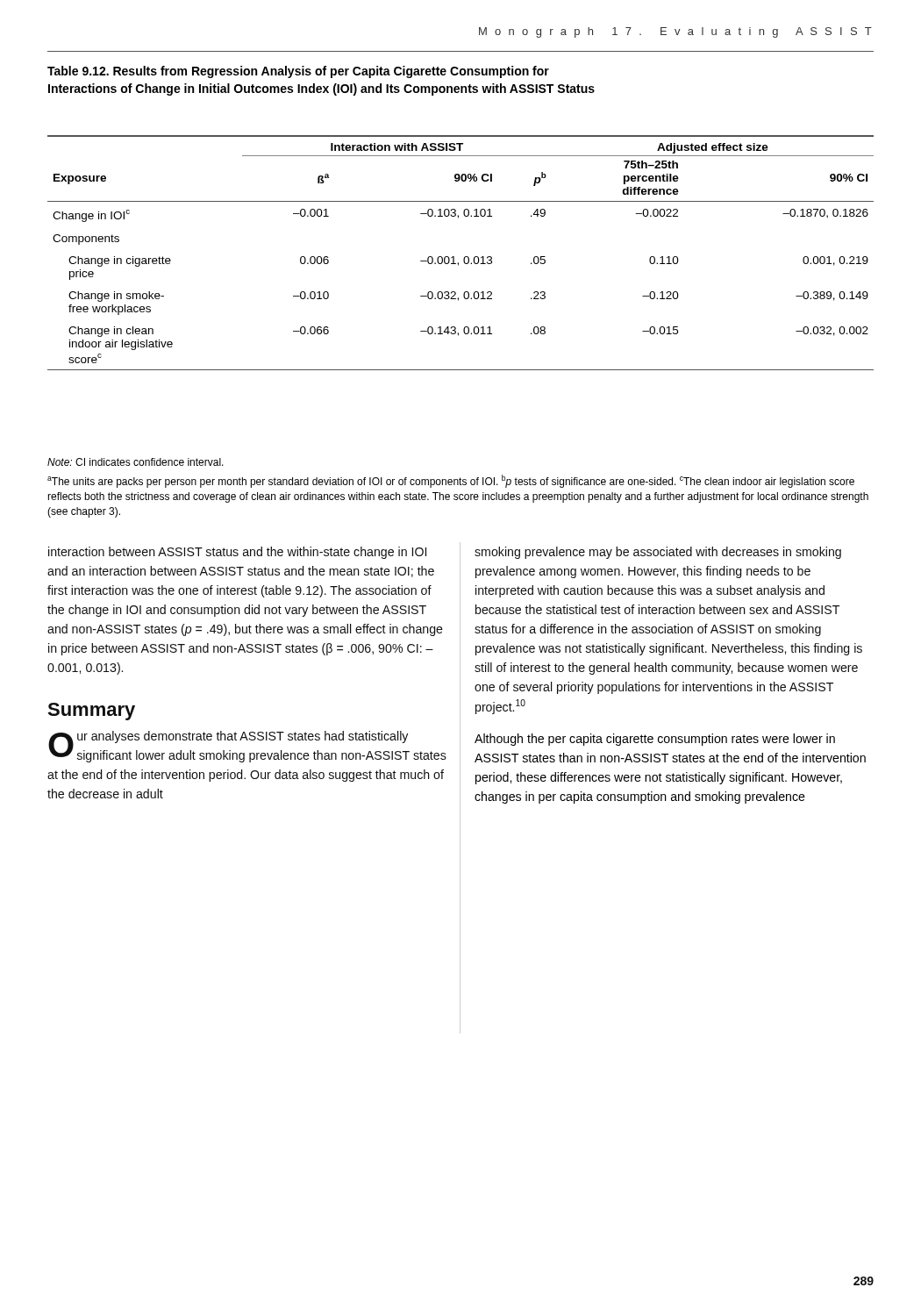Find the block on this page that starts "Note: CI indicates confidence interval."
Image resolution: width=921 pixels, height=1316 pixels.
coord(460,487)
